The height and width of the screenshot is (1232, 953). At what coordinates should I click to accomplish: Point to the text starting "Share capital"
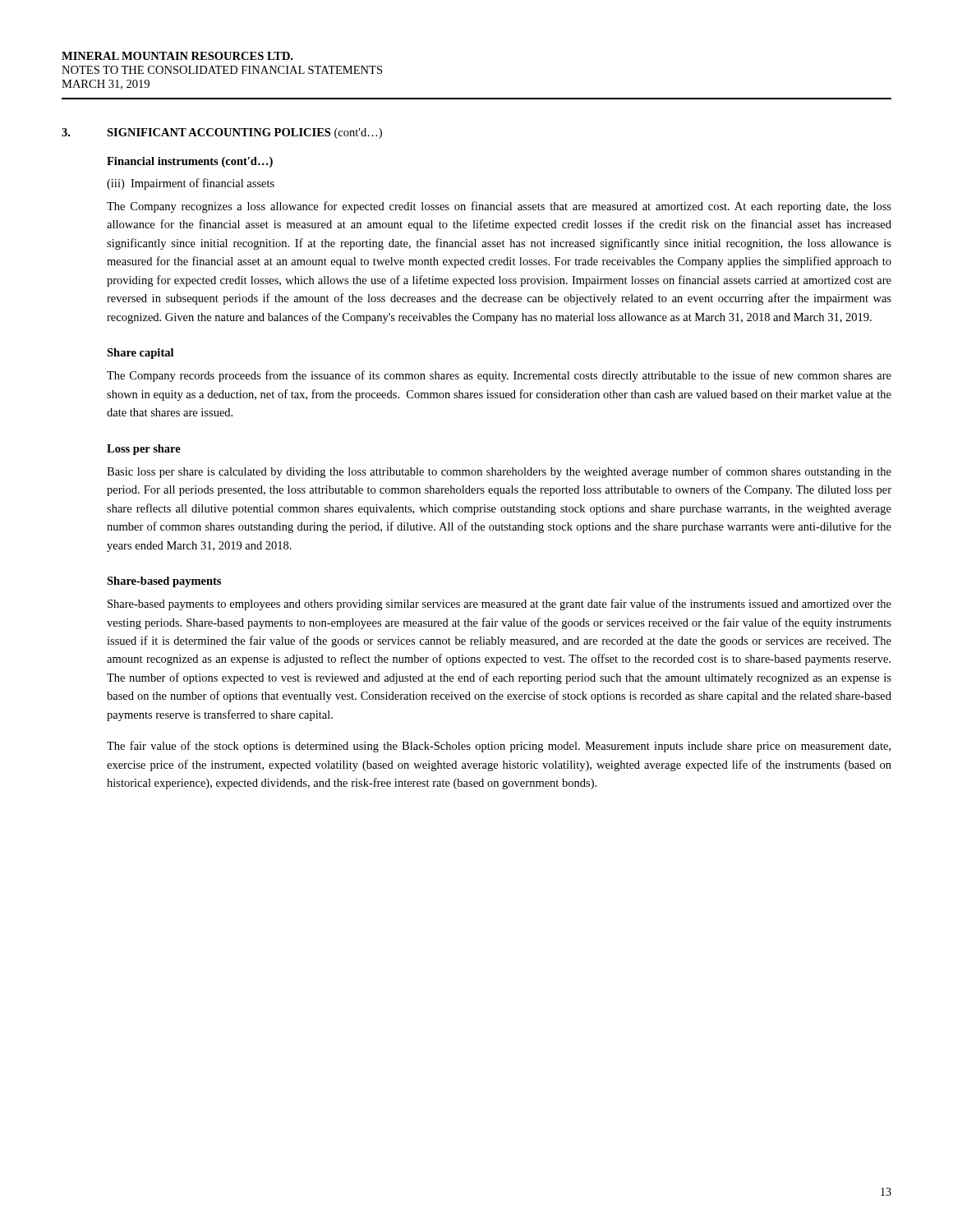(x=140, y=353)
